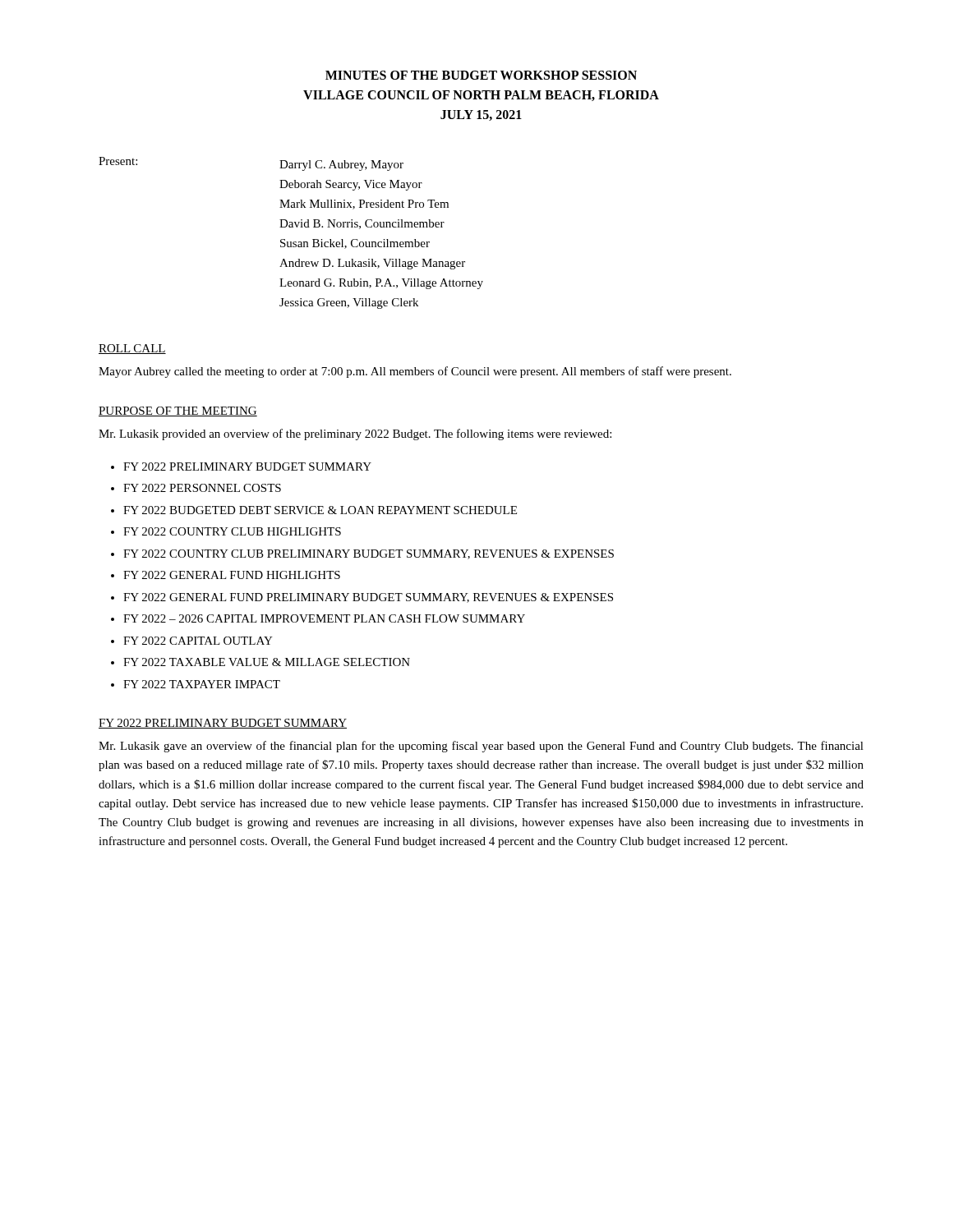954x1232 pixels.
Task: Click on the section header containing "FY 2022 PRELIMINARY"
Action: click(x=223, y=723)
